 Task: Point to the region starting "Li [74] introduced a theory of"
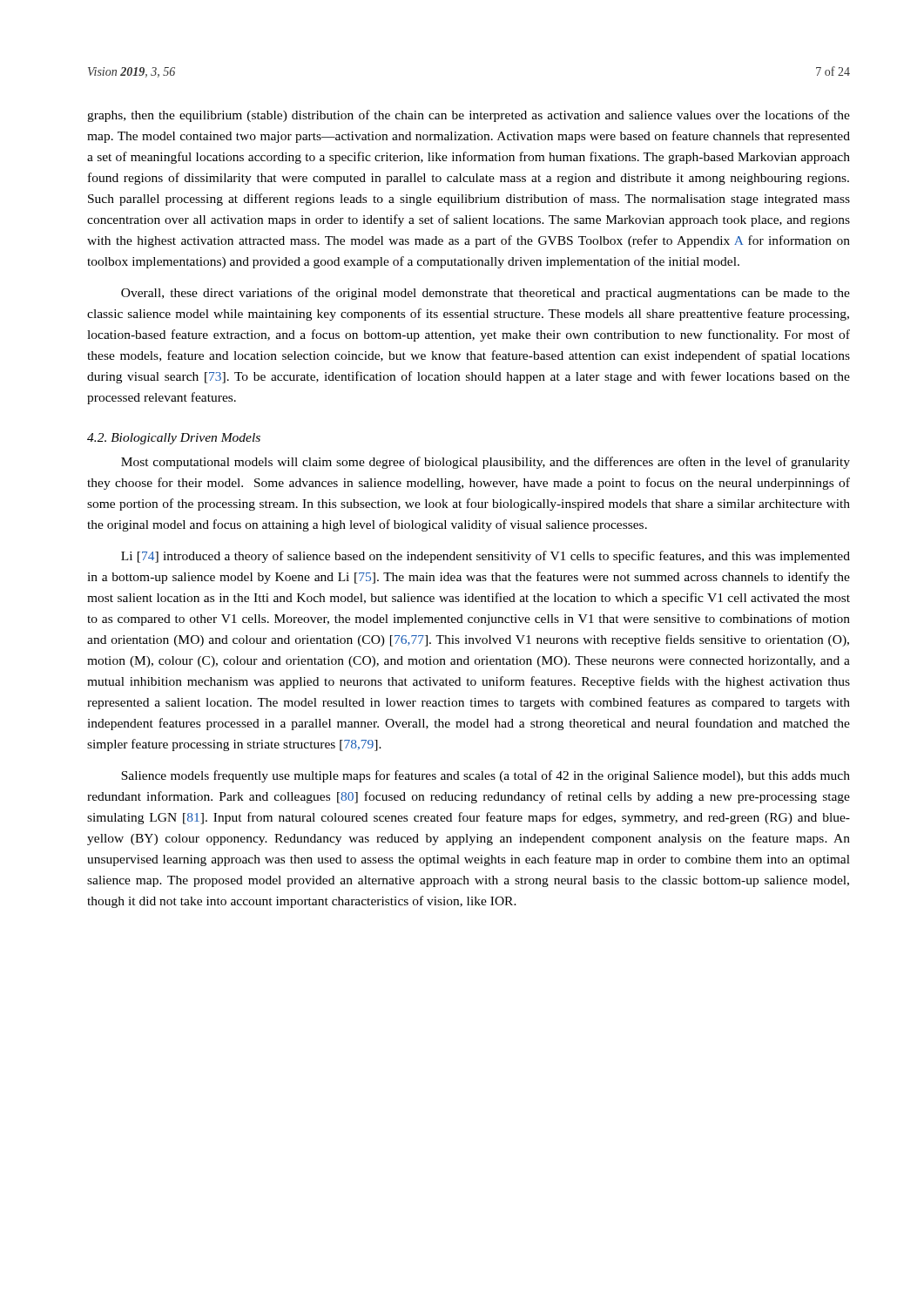(x=469, y=650)
